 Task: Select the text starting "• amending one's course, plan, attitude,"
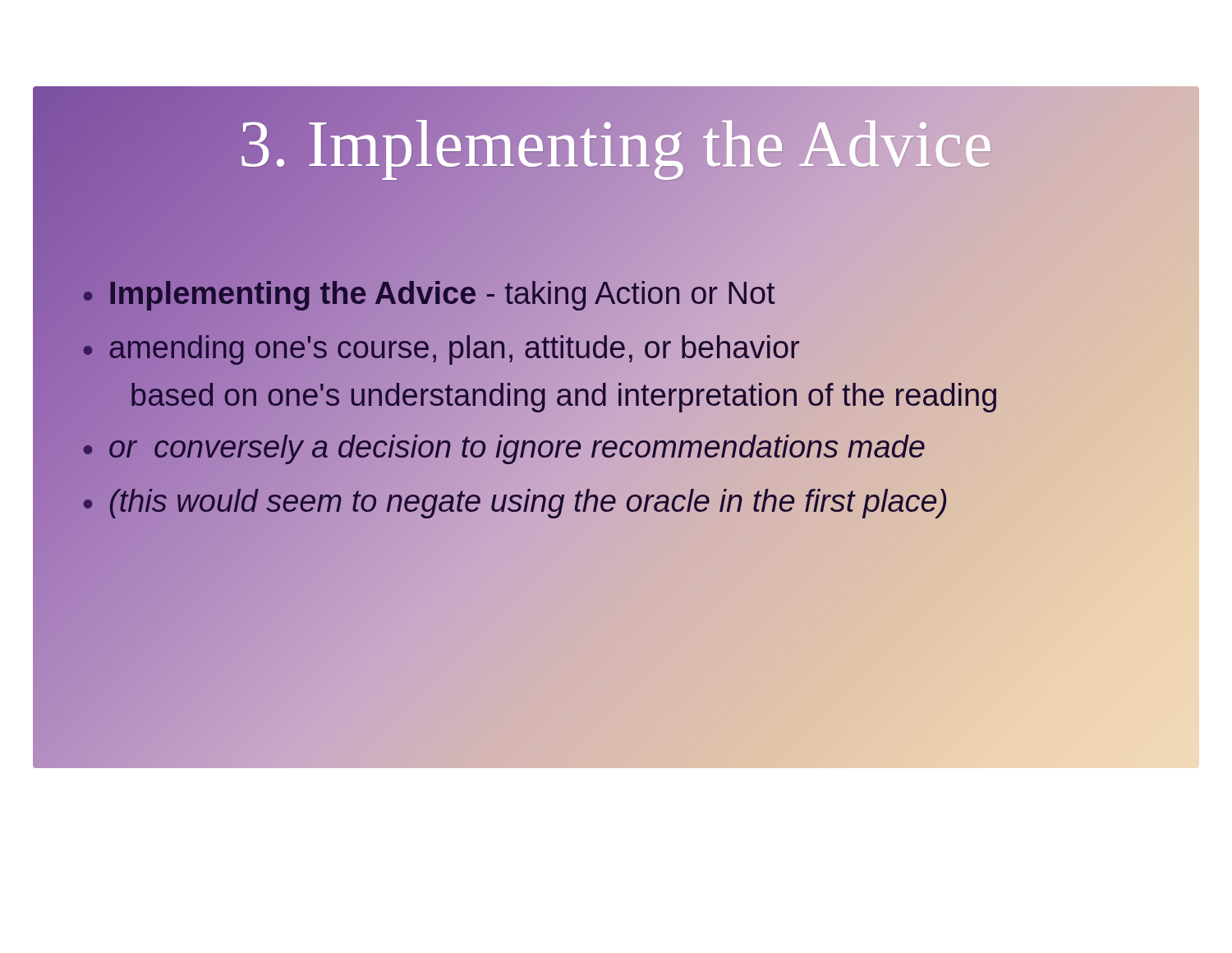(x=441, y=349)
